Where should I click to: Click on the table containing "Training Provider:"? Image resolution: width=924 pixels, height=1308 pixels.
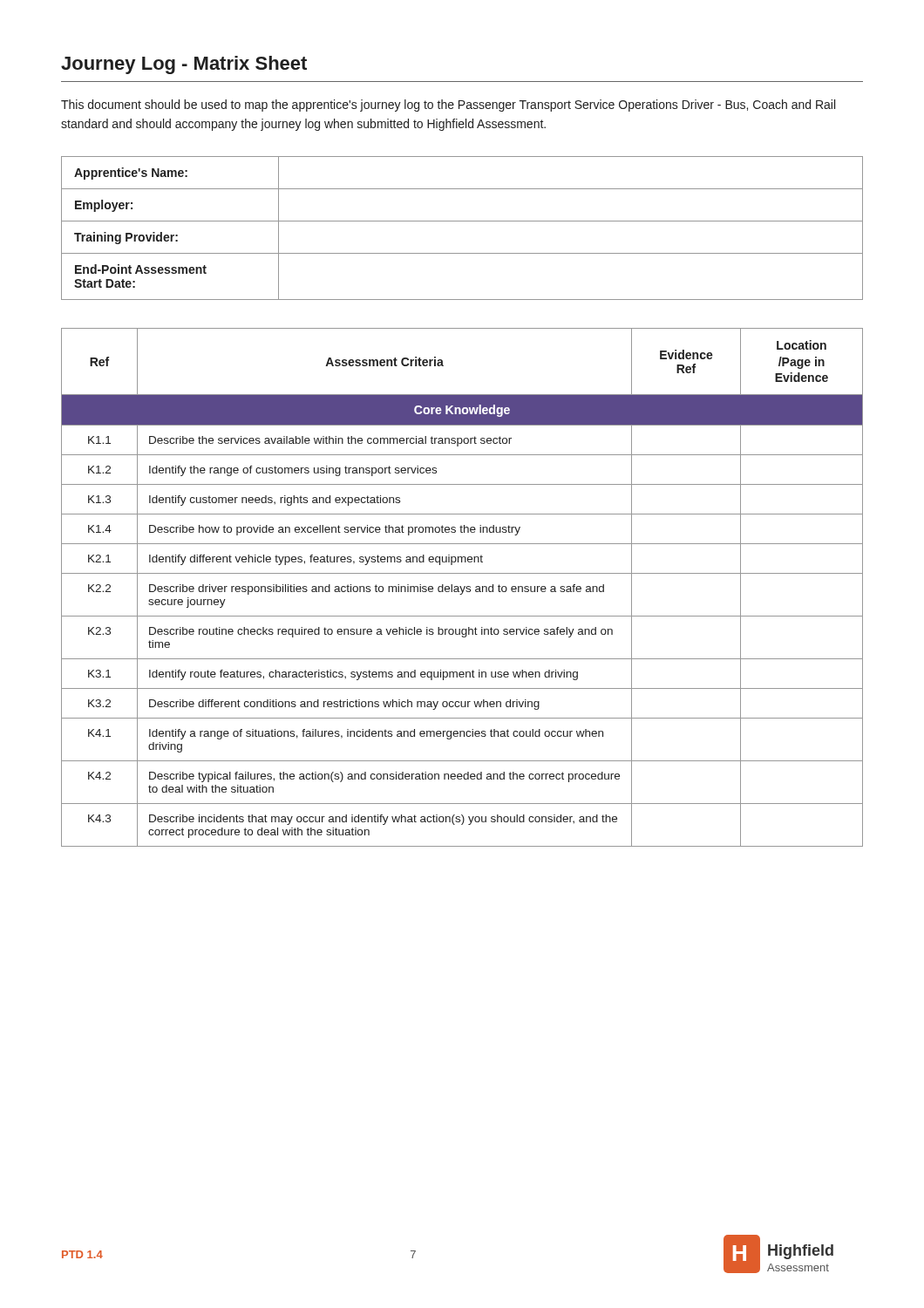coord(462,228)
